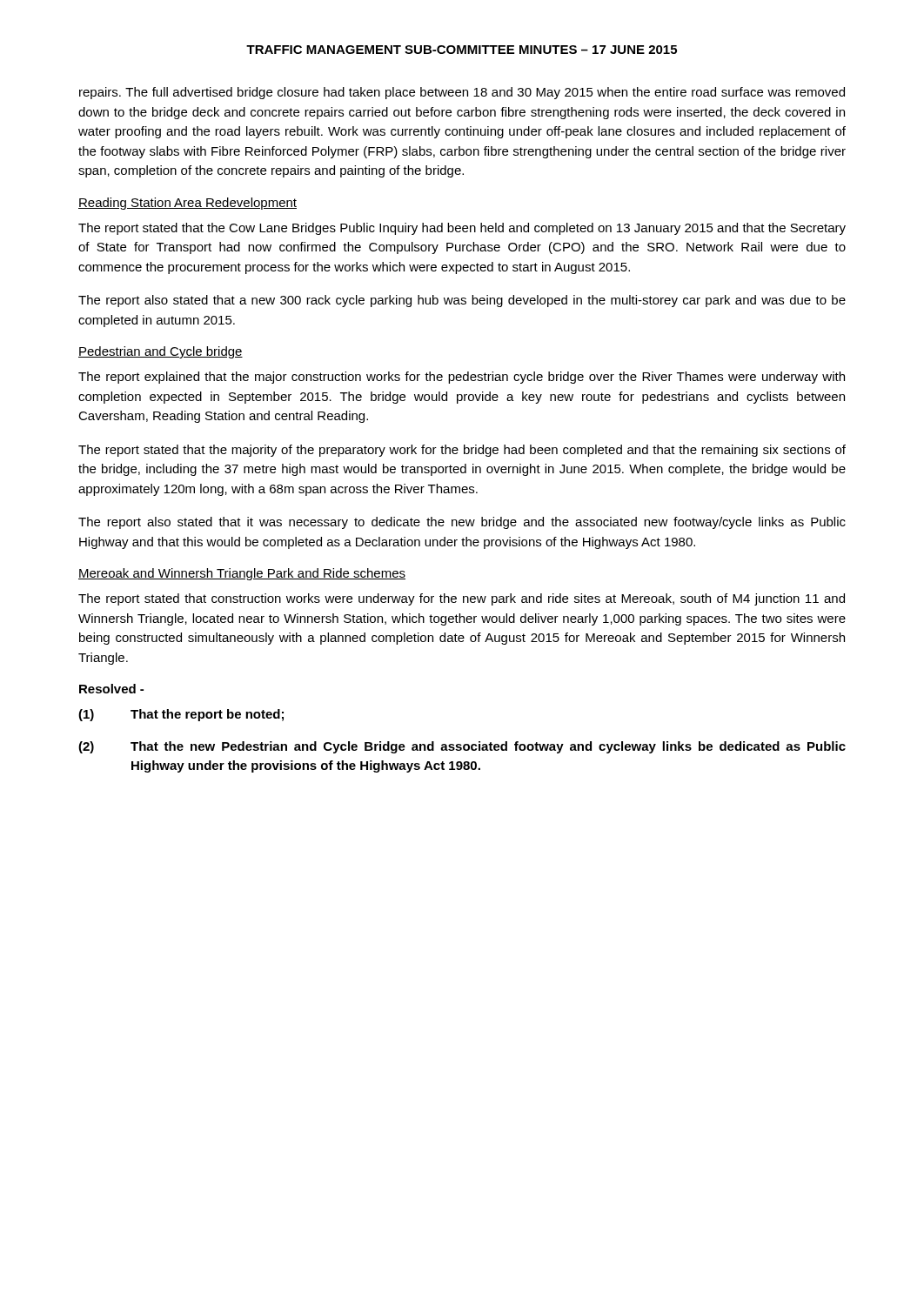Click on the passage starting "The report explained that the major"

(462, 396)
